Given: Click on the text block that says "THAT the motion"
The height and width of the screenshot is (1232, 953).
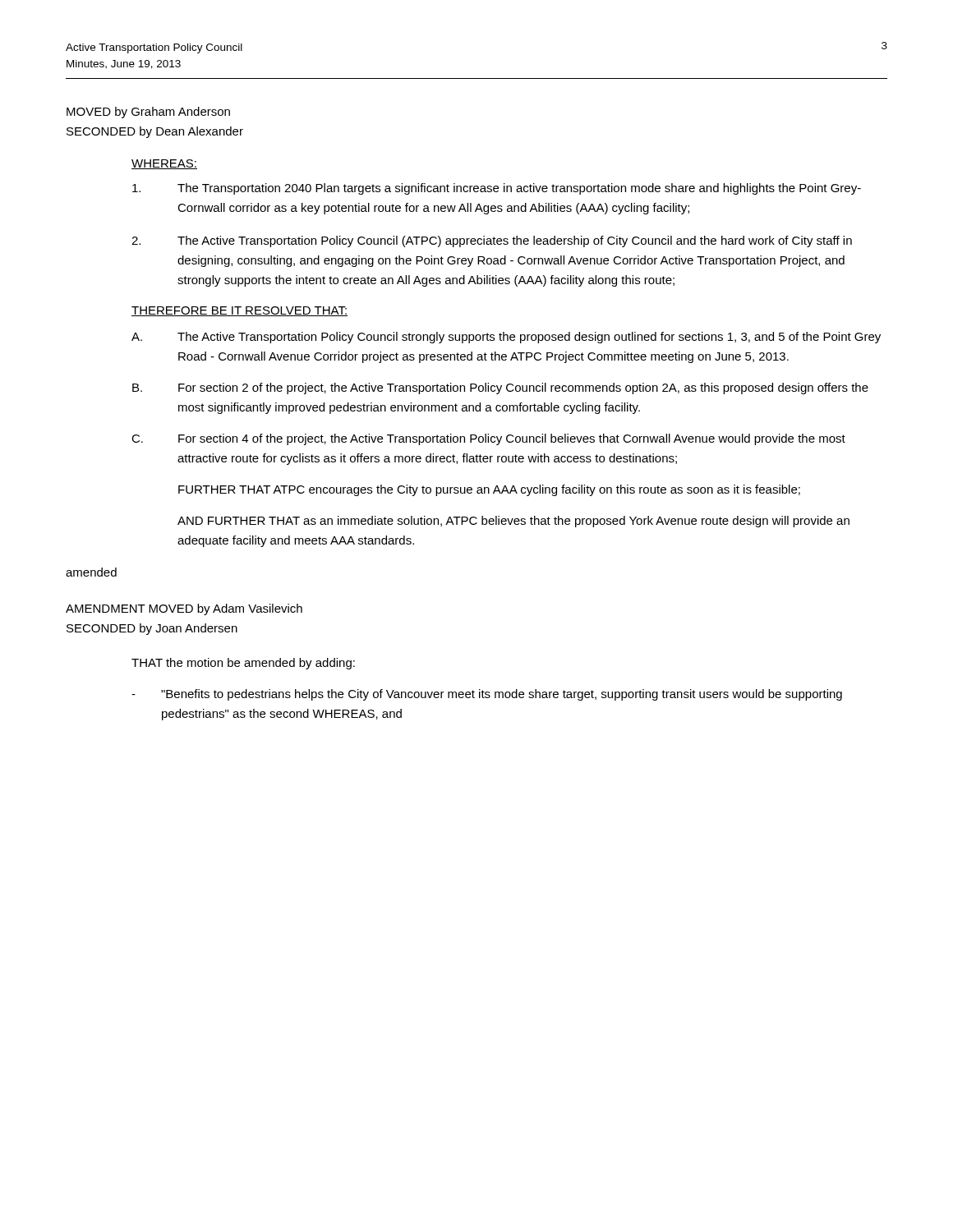Looking at the screenshot, I should point(244,662).
